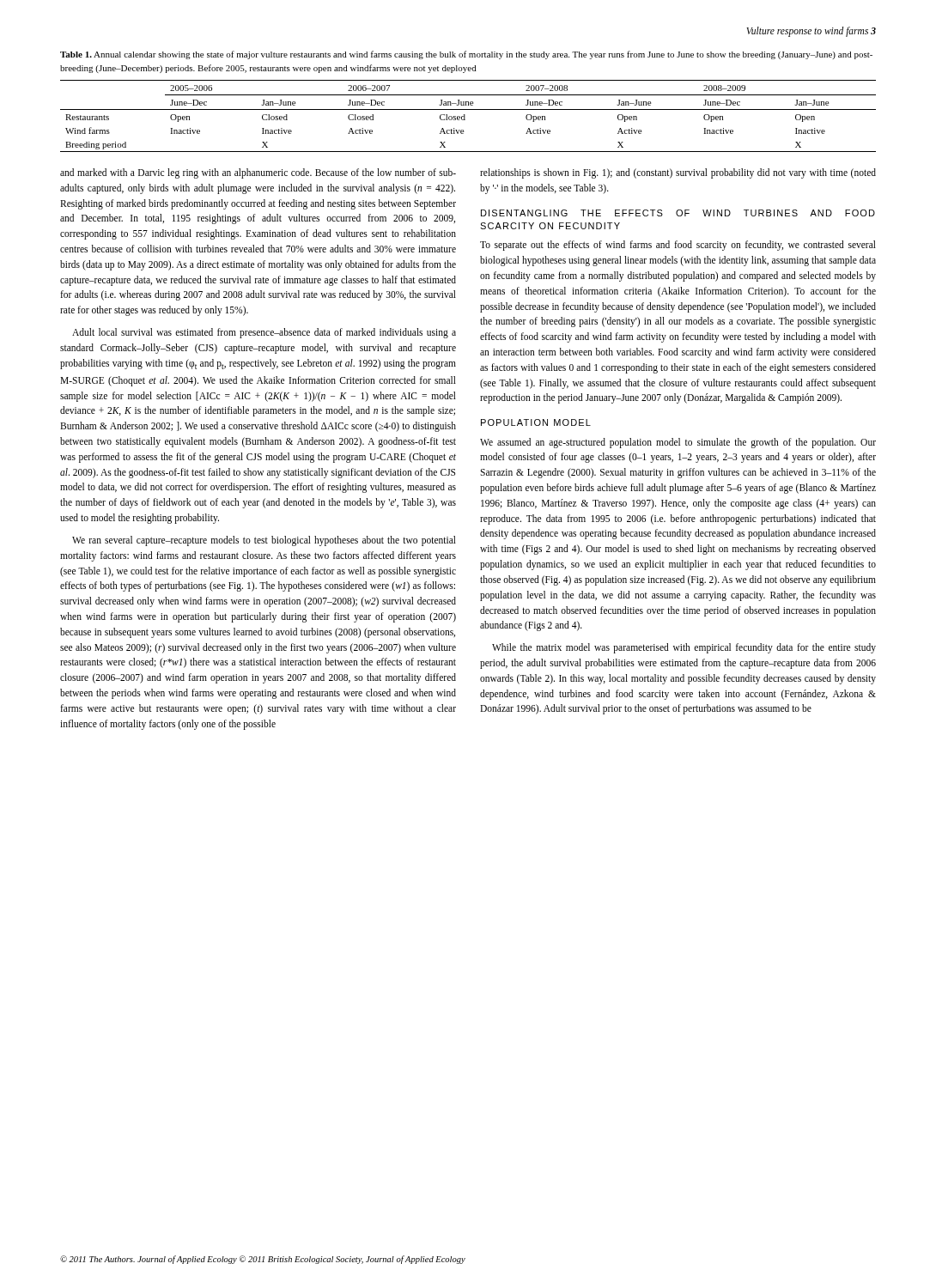
Task: Click on the text block starting "Table 1. Annual calendar"
Action: point(466,61)
